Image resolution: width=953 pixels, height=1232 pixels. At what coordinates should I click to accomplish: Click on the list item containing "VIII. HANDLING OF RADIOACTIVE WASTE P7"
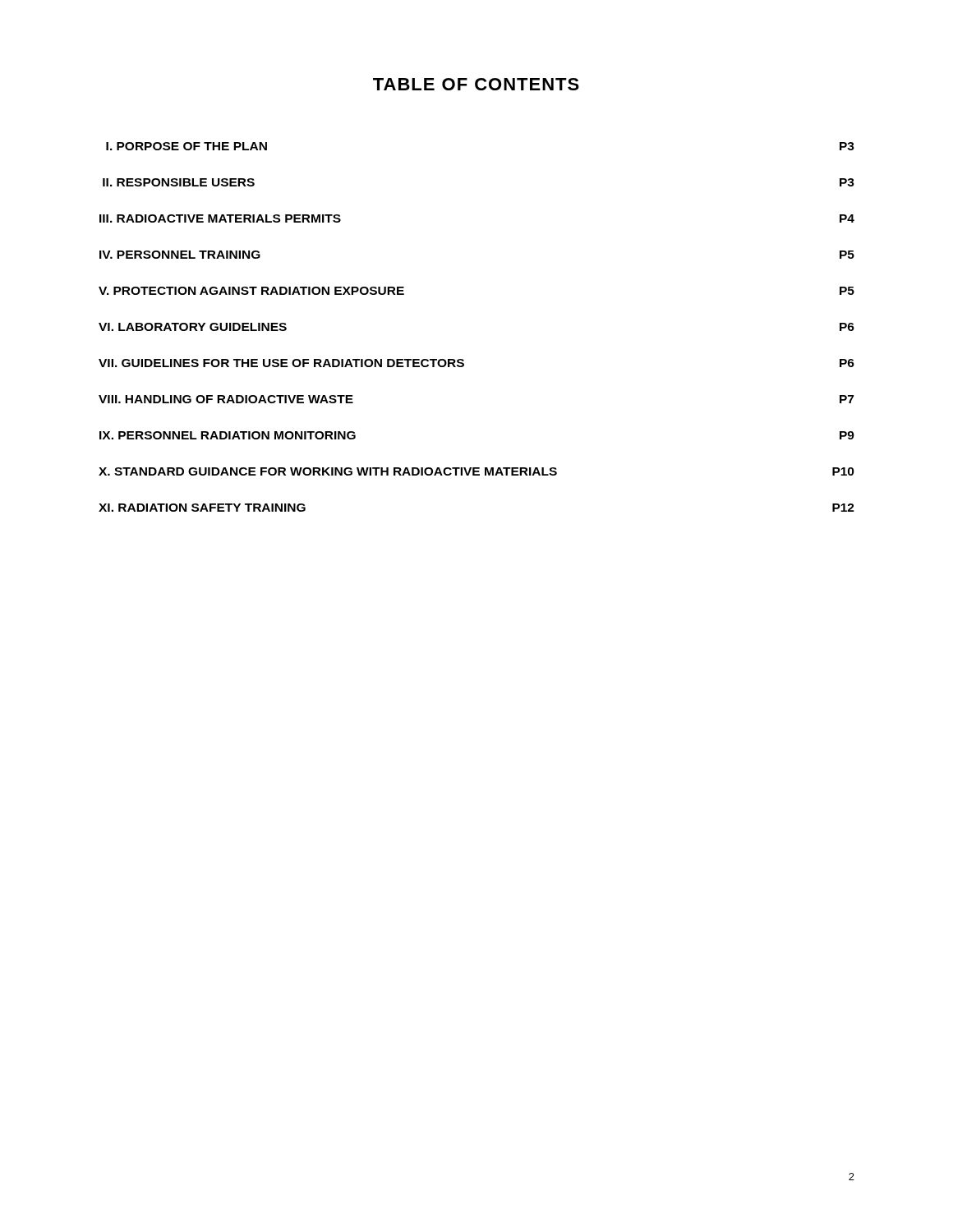click(x=225, y=399)
